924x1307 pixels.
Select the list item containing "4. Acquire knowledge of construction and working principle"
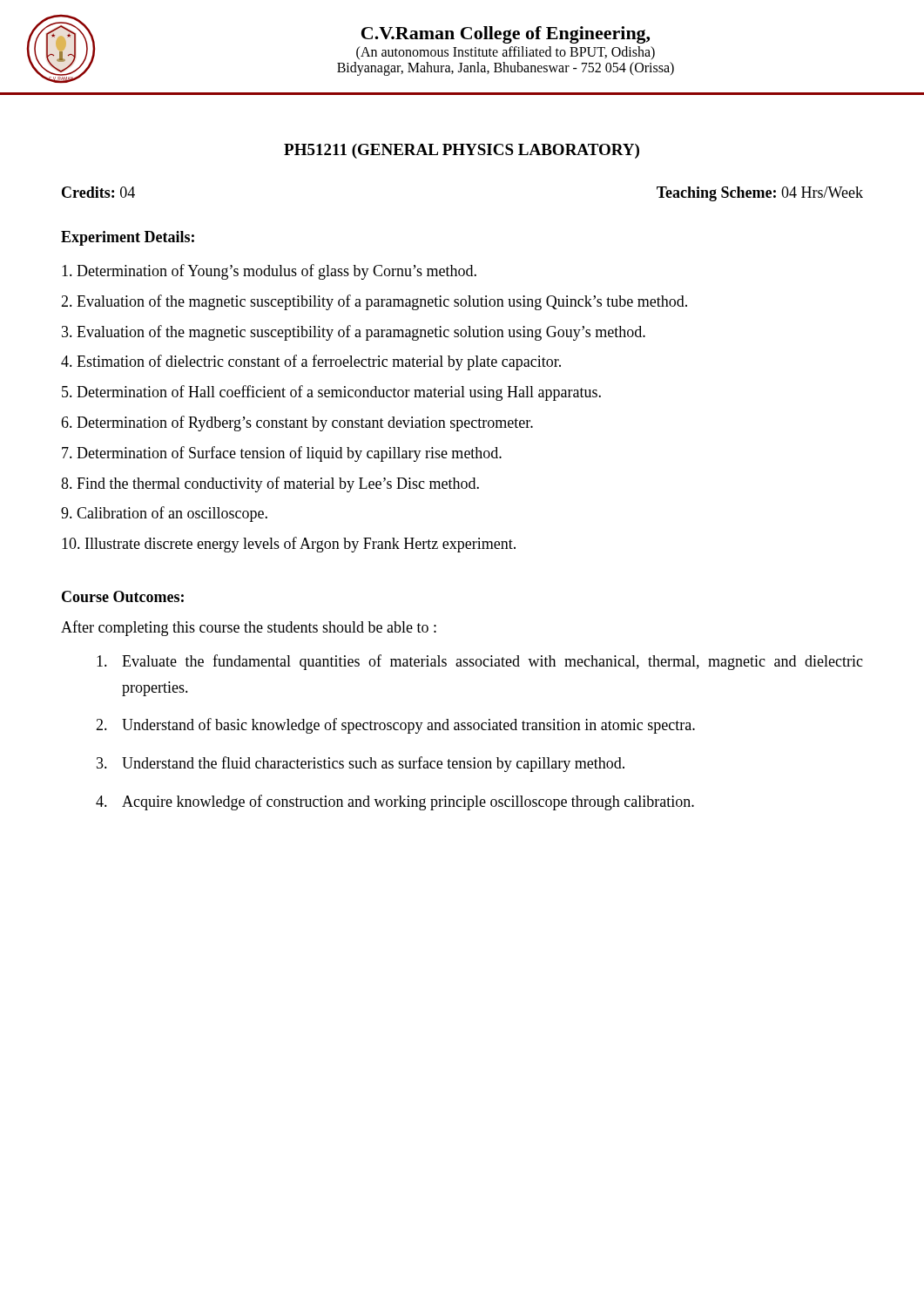coord(395,802)
